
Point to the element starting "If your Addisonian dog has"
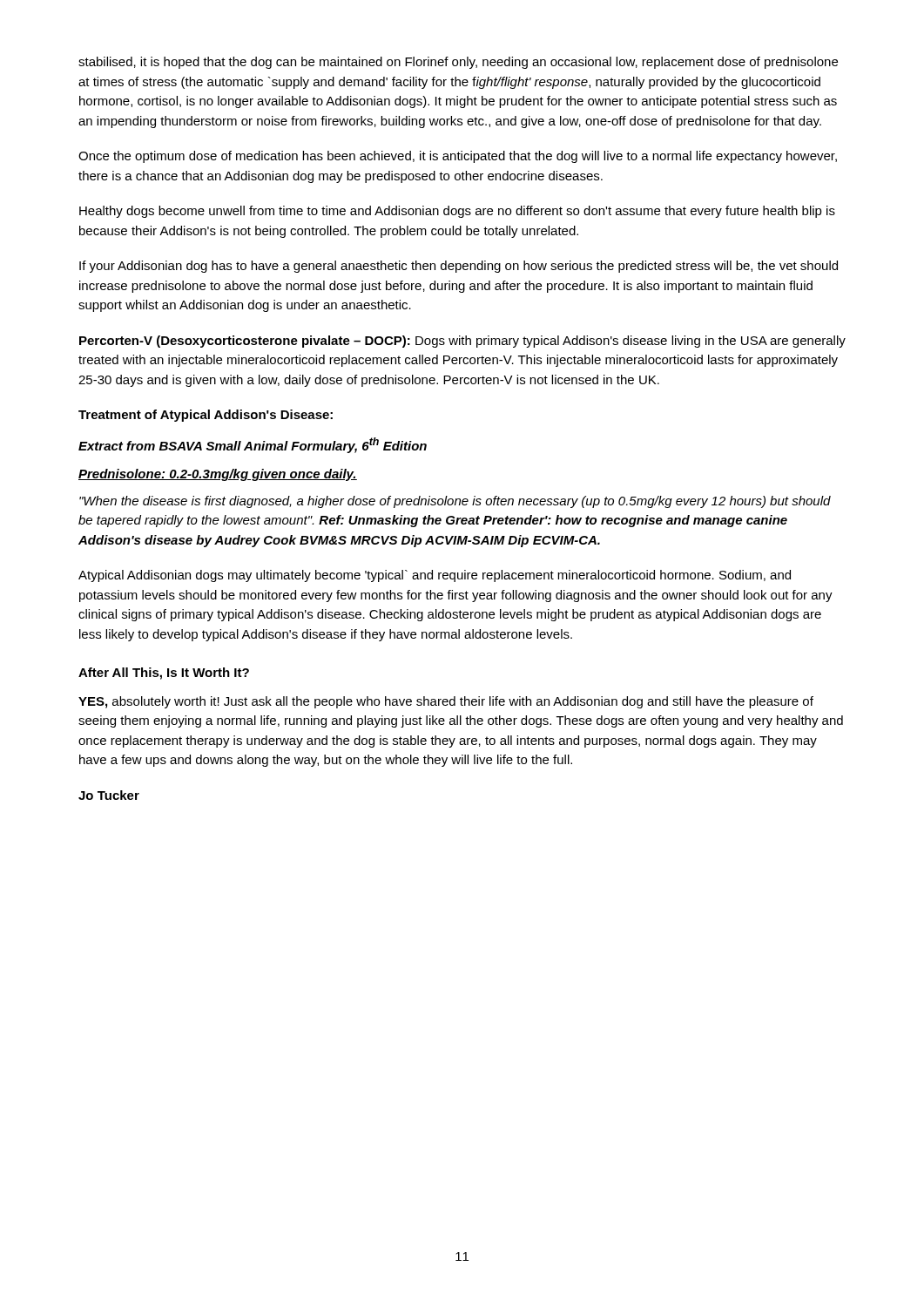coord(459,285)
